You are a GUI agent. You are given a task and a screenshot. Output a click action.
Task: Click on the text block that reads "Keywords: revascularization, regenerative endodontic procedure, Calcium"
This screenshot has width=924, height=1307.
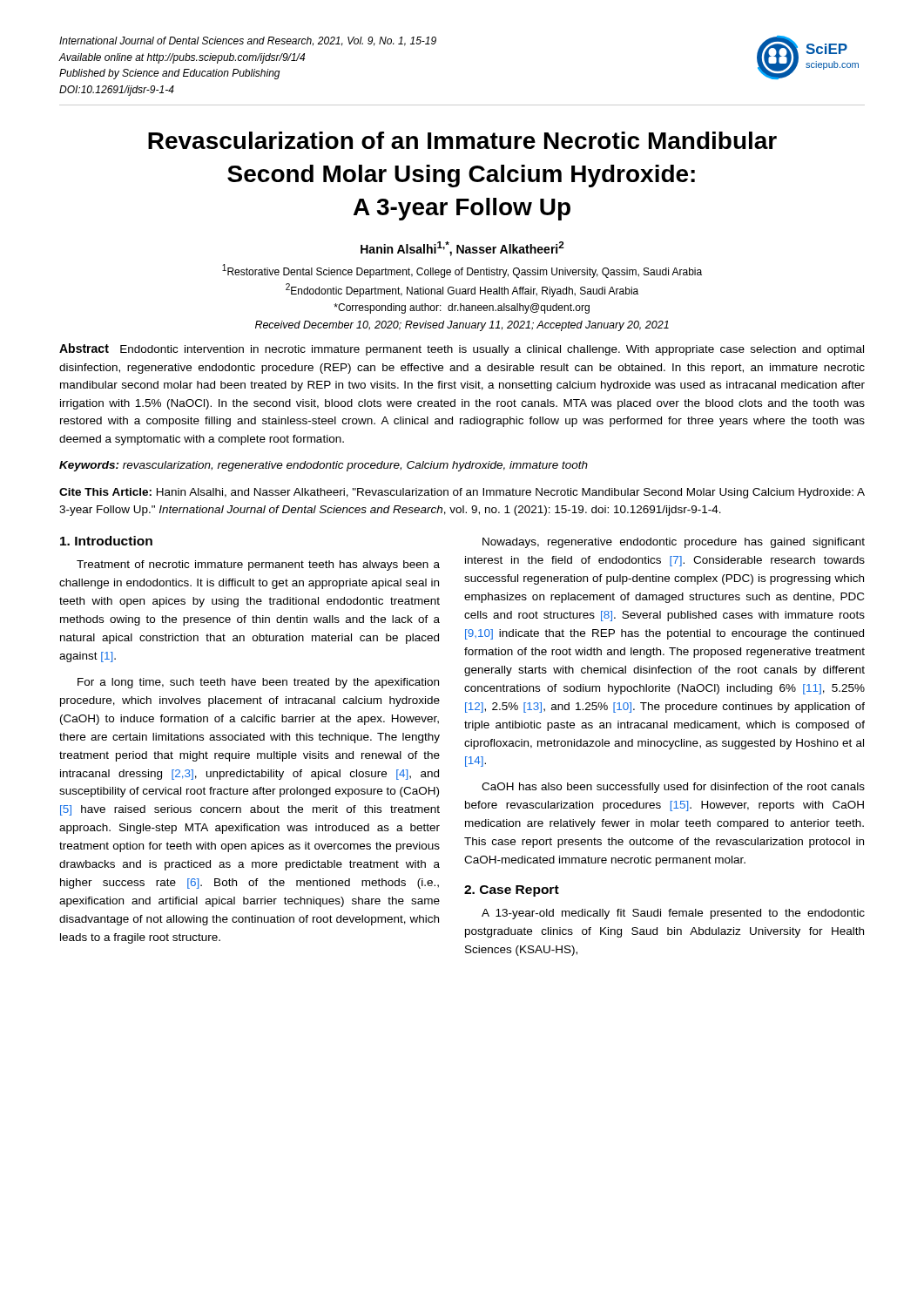tap(324, 465)
